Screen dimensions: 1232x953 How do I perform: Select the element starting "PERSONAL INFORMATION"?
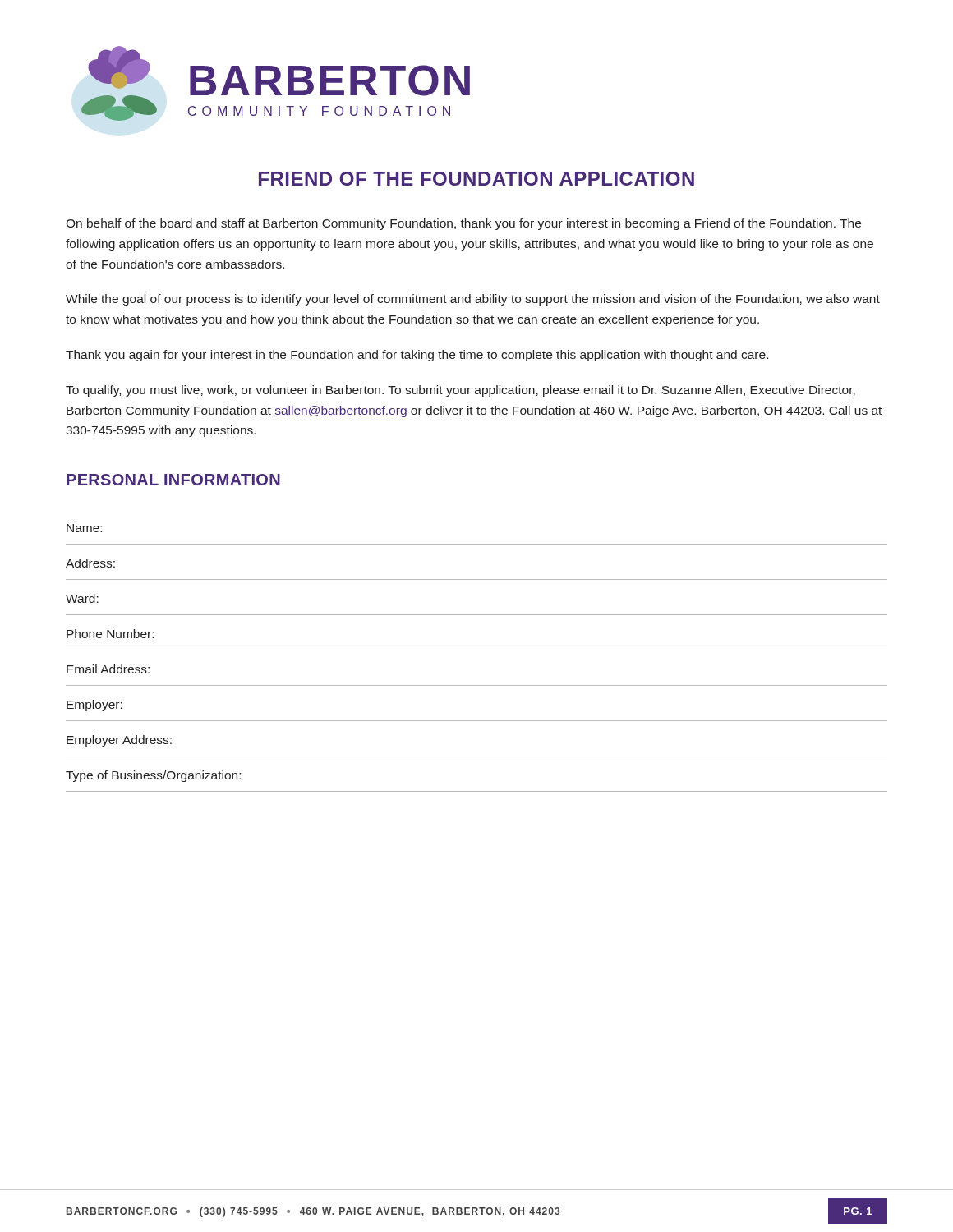(x=173, y=480)
